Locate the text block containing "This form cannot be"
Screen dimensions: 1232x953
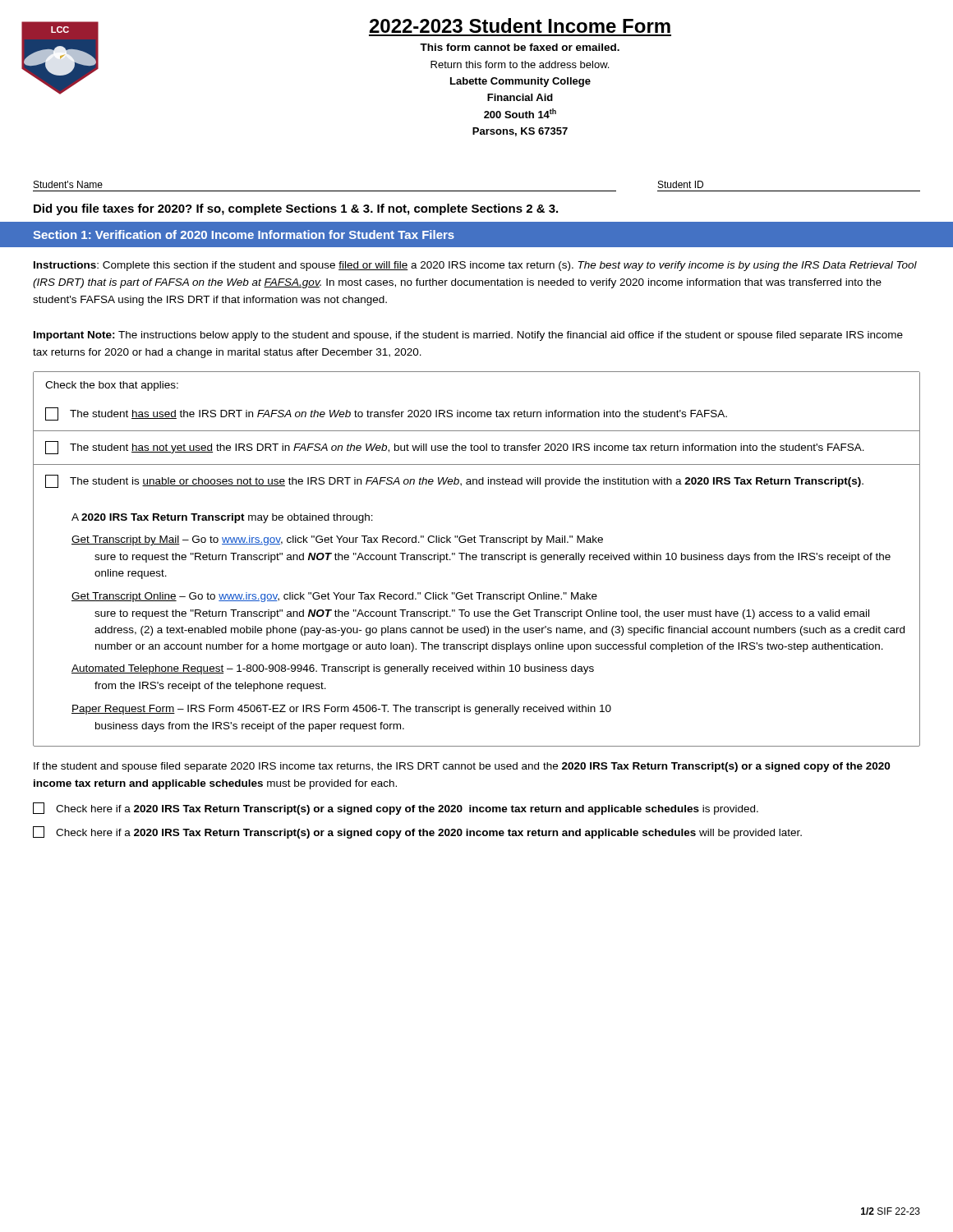click(x=520, y=47)
